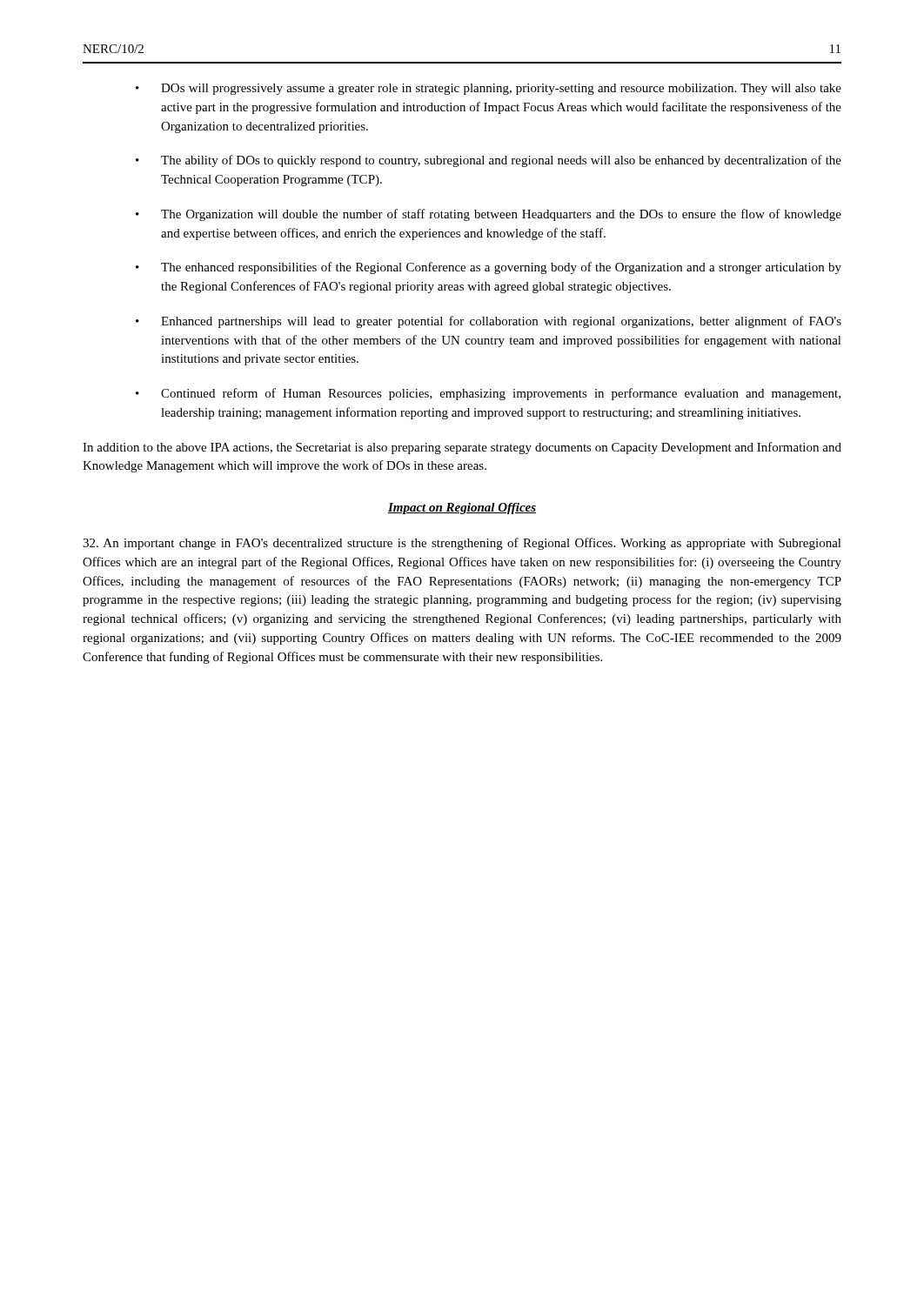
Task: Where is the passage that starts "• Enhanced partnerships will"?
Action: tap(488, 341)
